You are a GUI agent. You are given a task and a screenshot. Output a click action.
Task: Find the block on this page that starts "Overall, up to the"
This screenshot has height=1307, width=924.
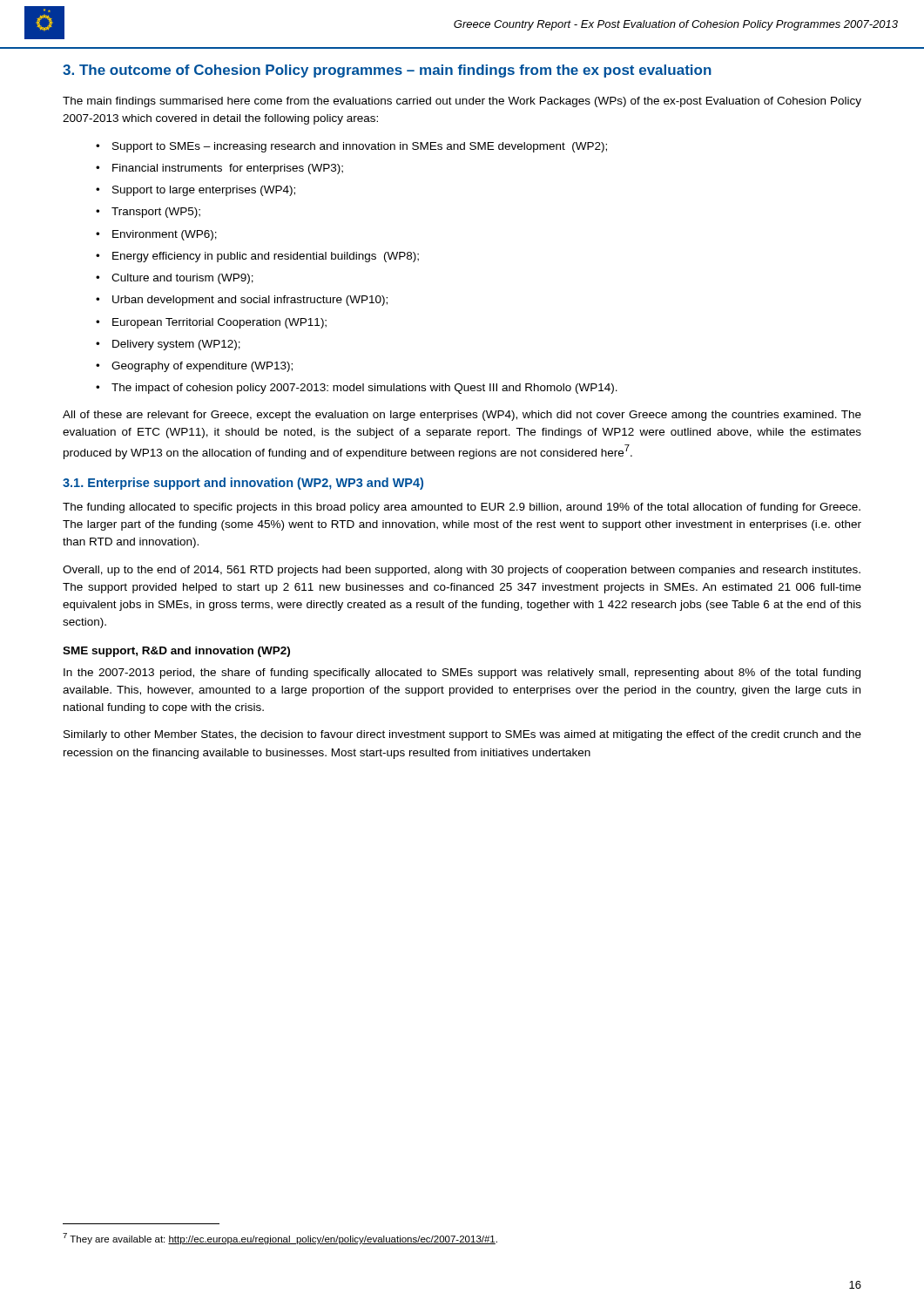pos(462,596)
